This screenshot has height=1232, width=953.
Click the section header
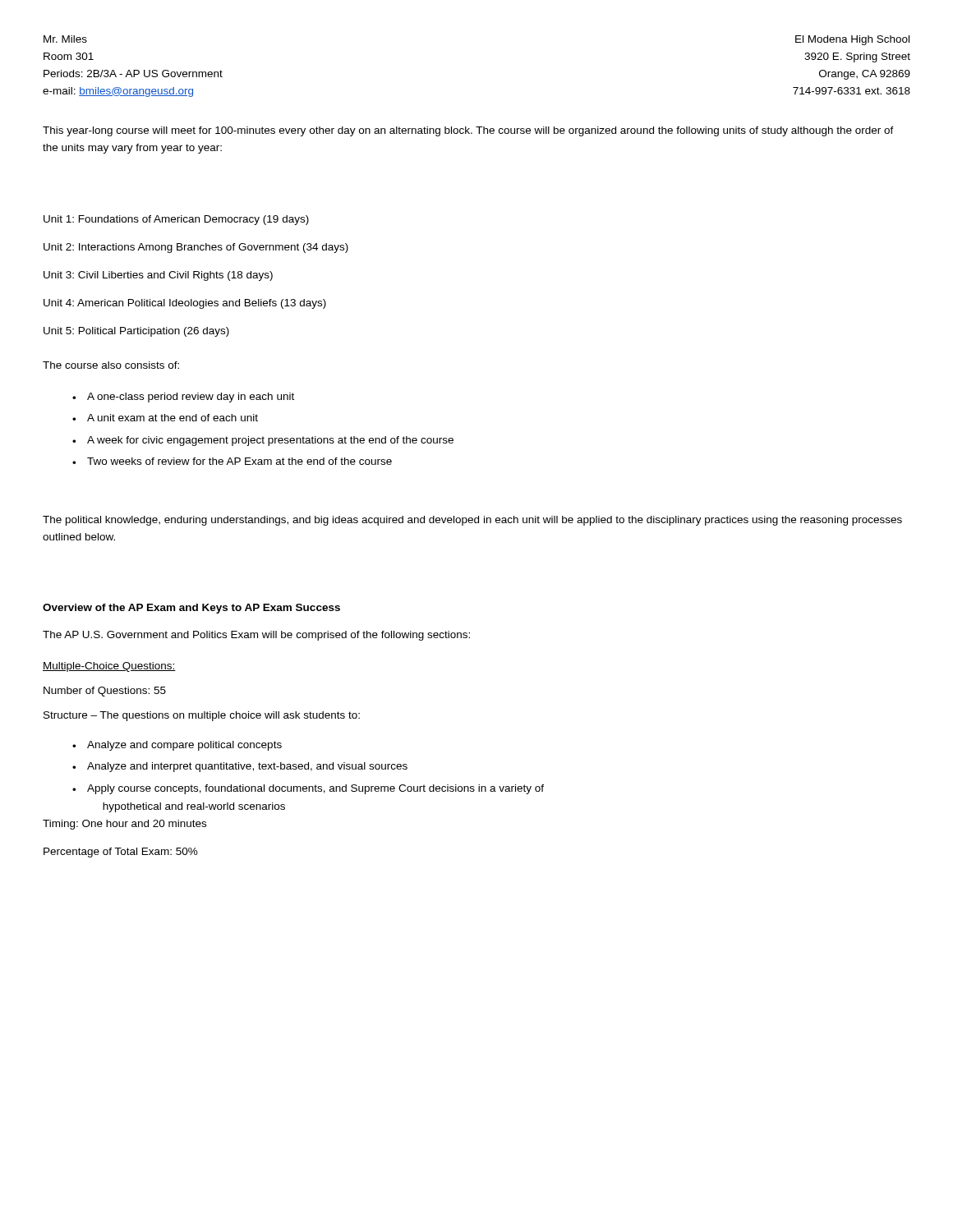pyautogui.click(x=192, y=607)
